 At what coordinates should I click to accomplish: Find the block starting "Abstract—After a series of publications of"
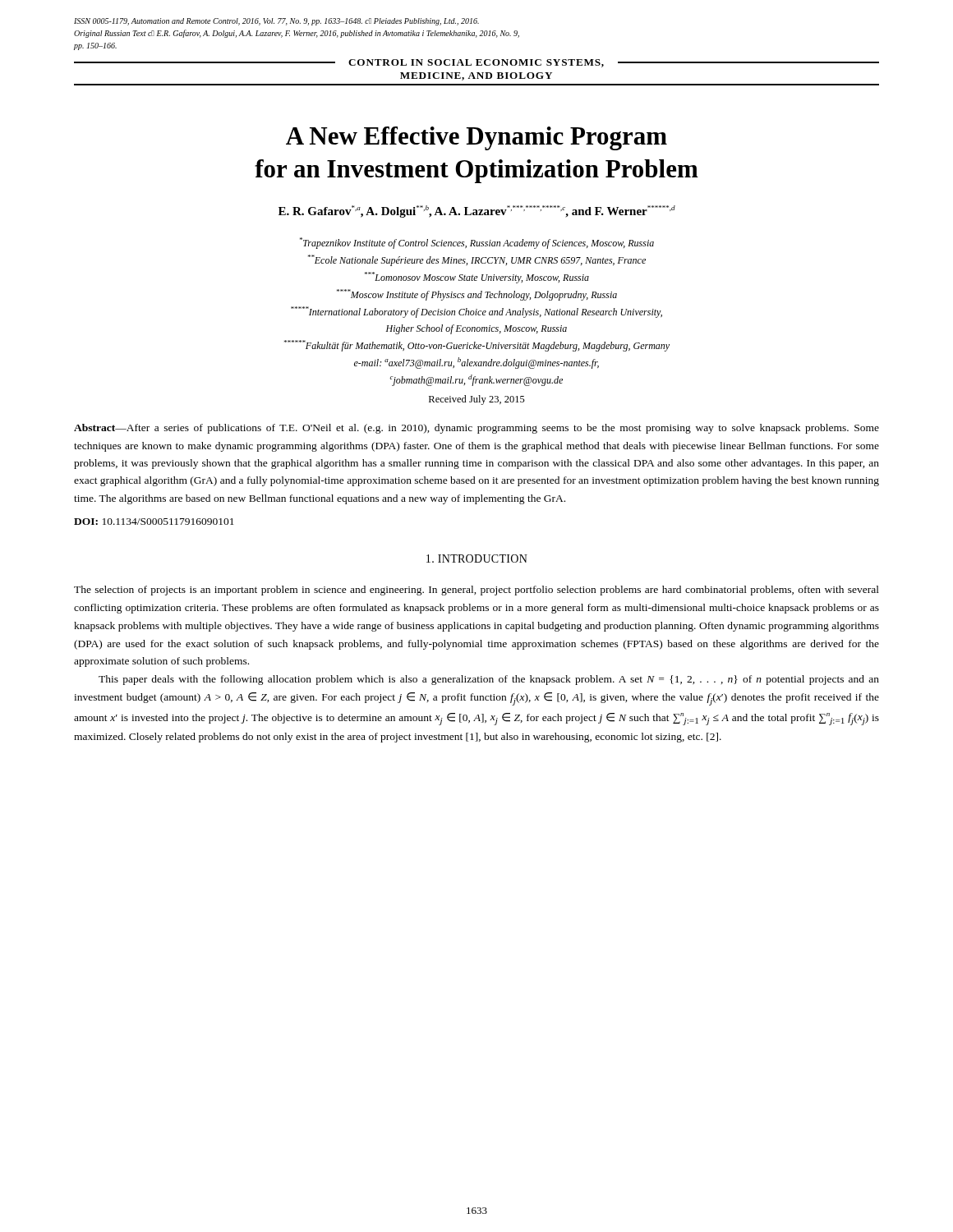(x=476, y=463)
